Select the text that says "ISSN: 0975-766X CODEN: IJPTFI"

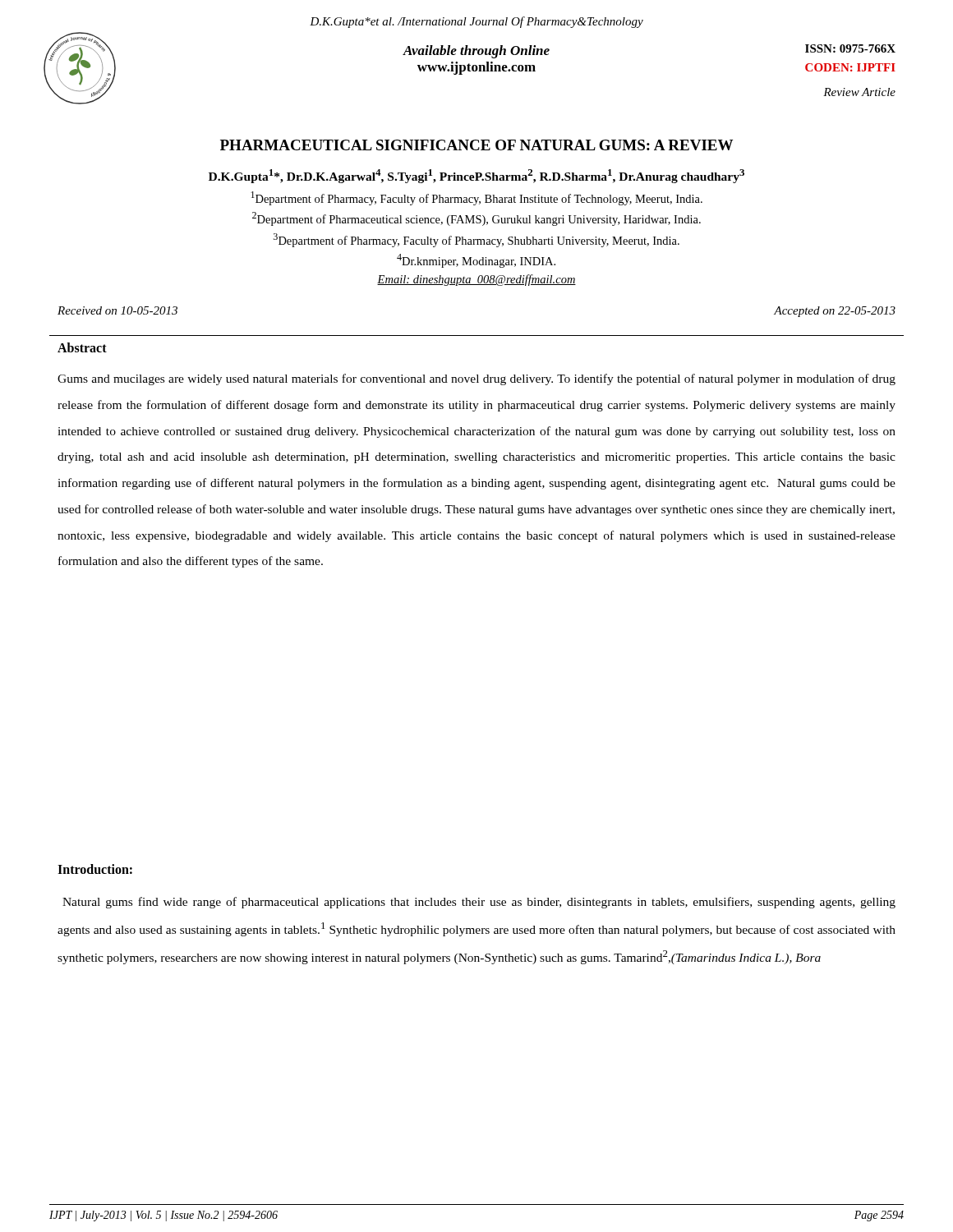tap(850, 58)
